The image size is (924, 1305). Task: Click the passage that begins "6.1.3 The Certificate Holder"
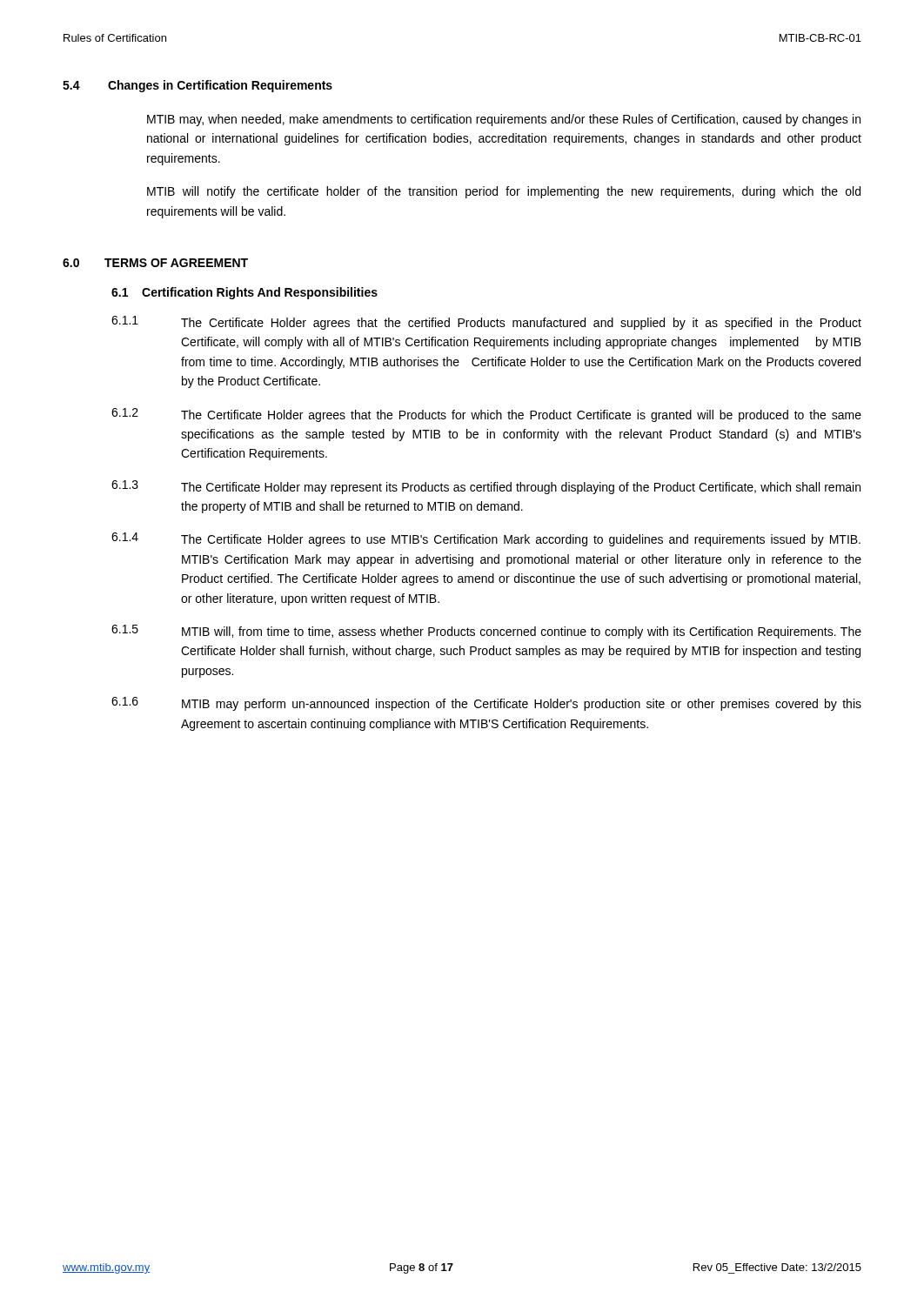(486, 497)
